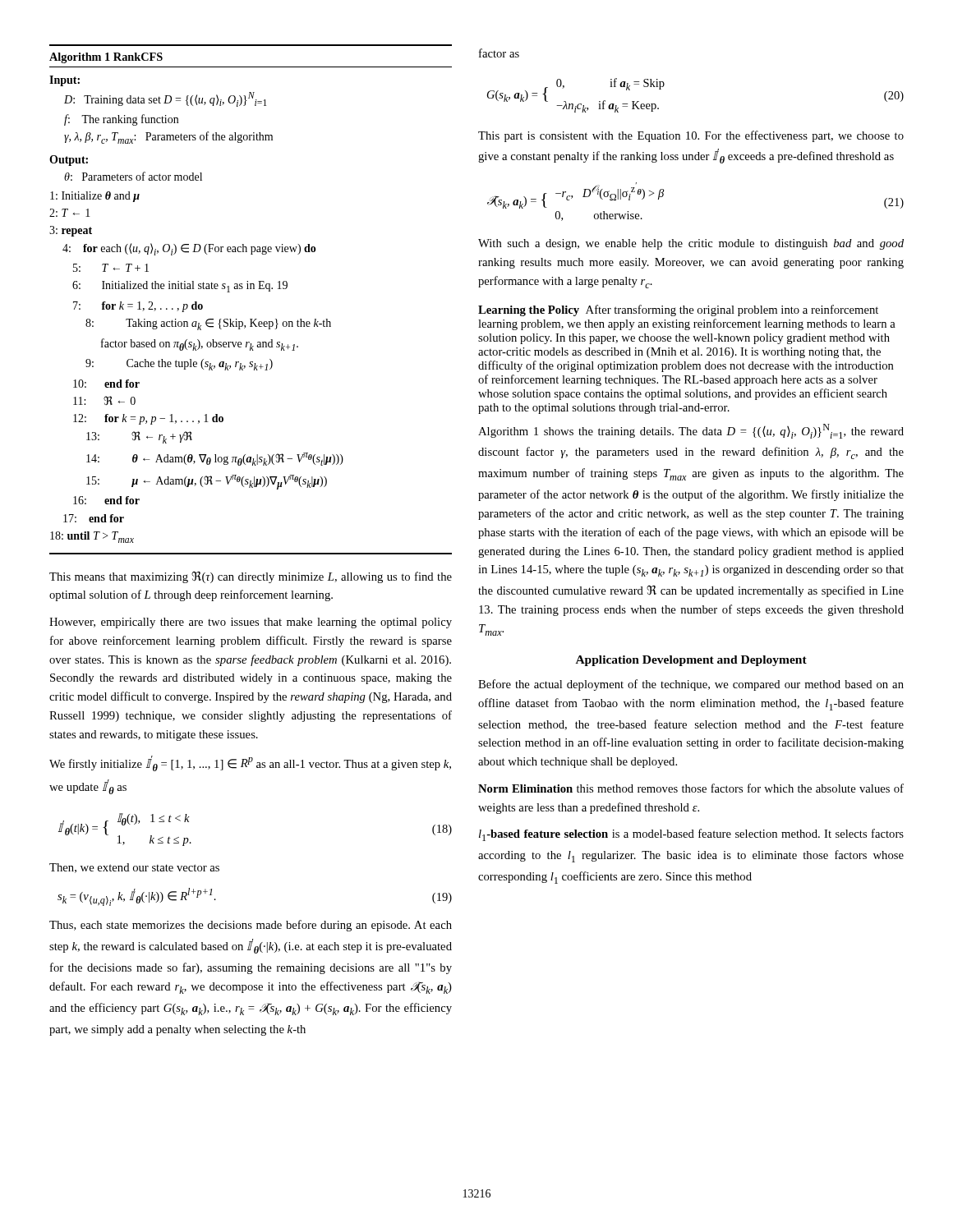953x1232 pixels.
Task: Point to the passage starting "Application Development and Deployment"
Action: click(691, 659)
